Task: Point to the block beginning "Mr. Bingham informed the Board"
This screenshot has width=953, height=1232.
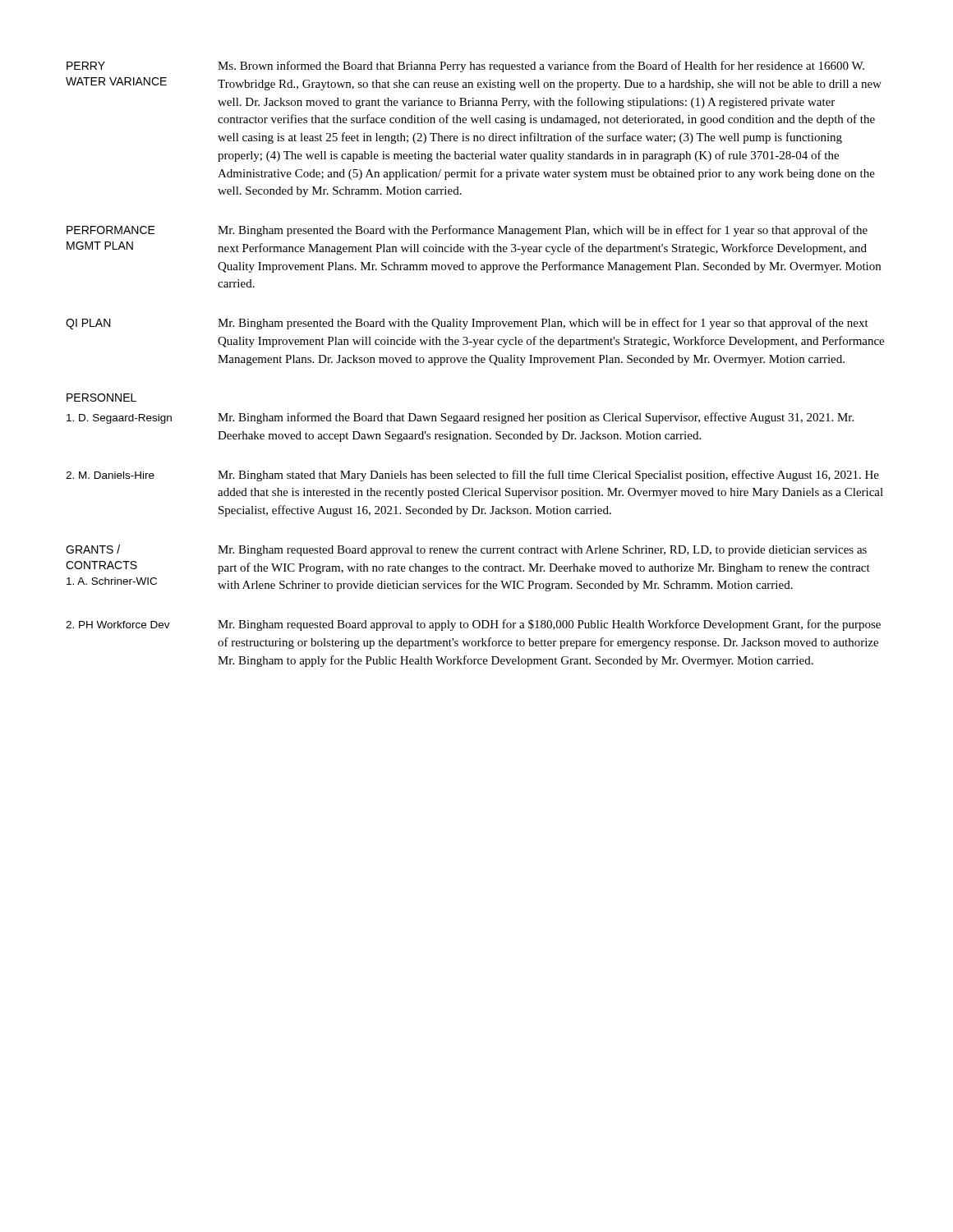Action: pos(536,426)
